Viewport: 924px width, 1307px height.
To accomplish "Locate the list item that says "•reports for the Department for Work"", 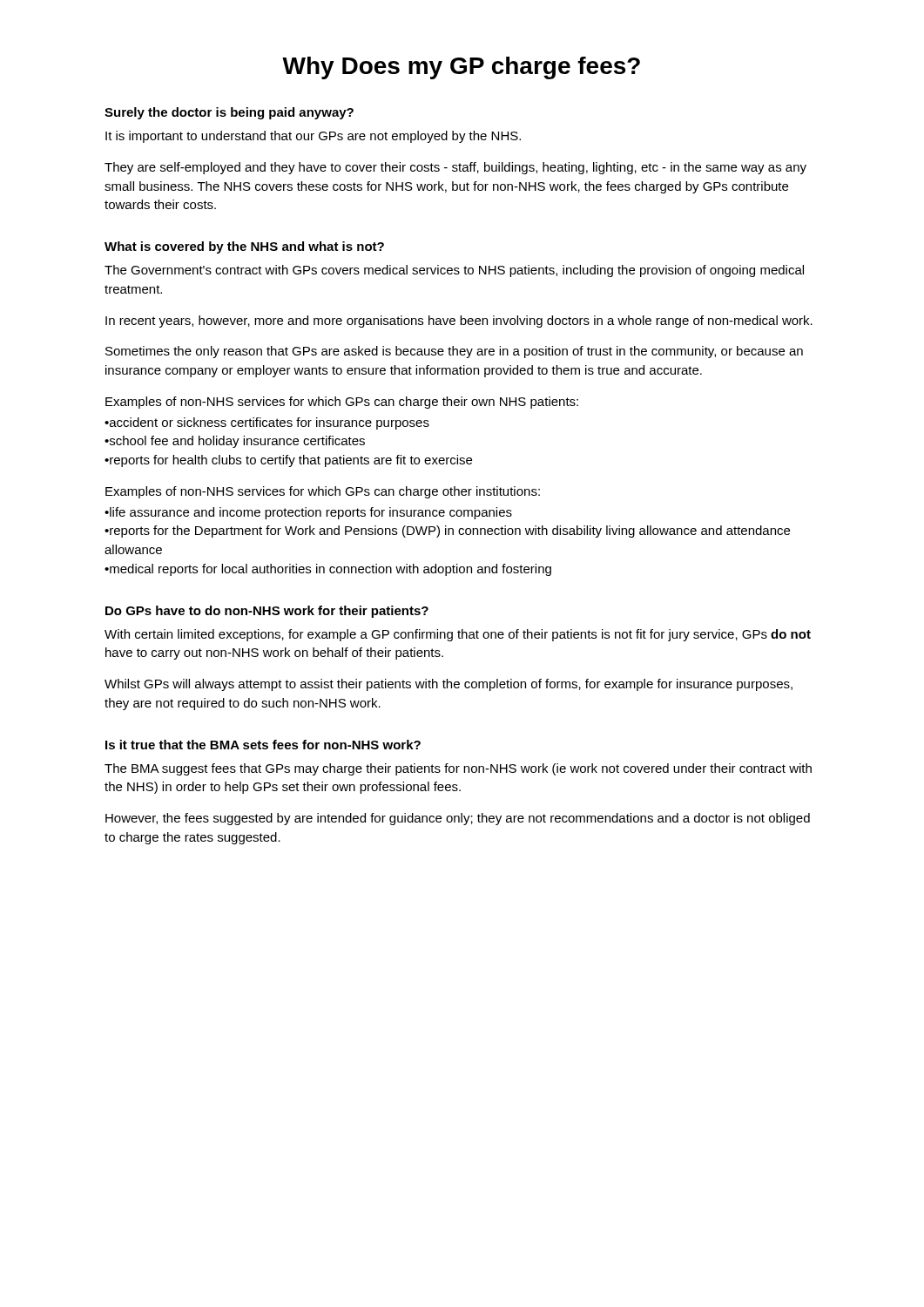I will (448, 540).
